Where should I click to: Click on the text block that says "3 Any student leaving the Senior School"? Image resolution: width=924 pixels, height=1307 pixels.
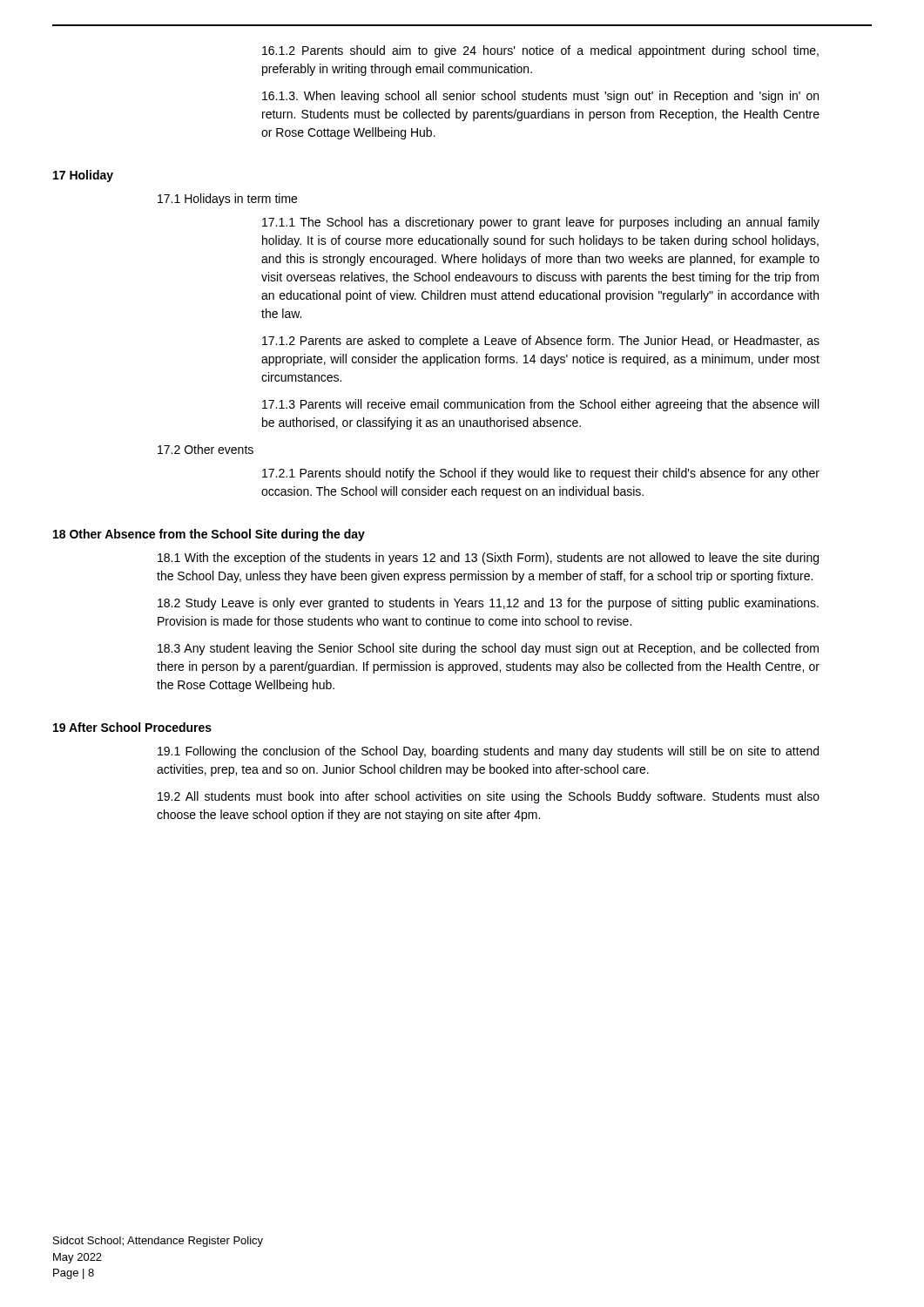coord(488,667)
